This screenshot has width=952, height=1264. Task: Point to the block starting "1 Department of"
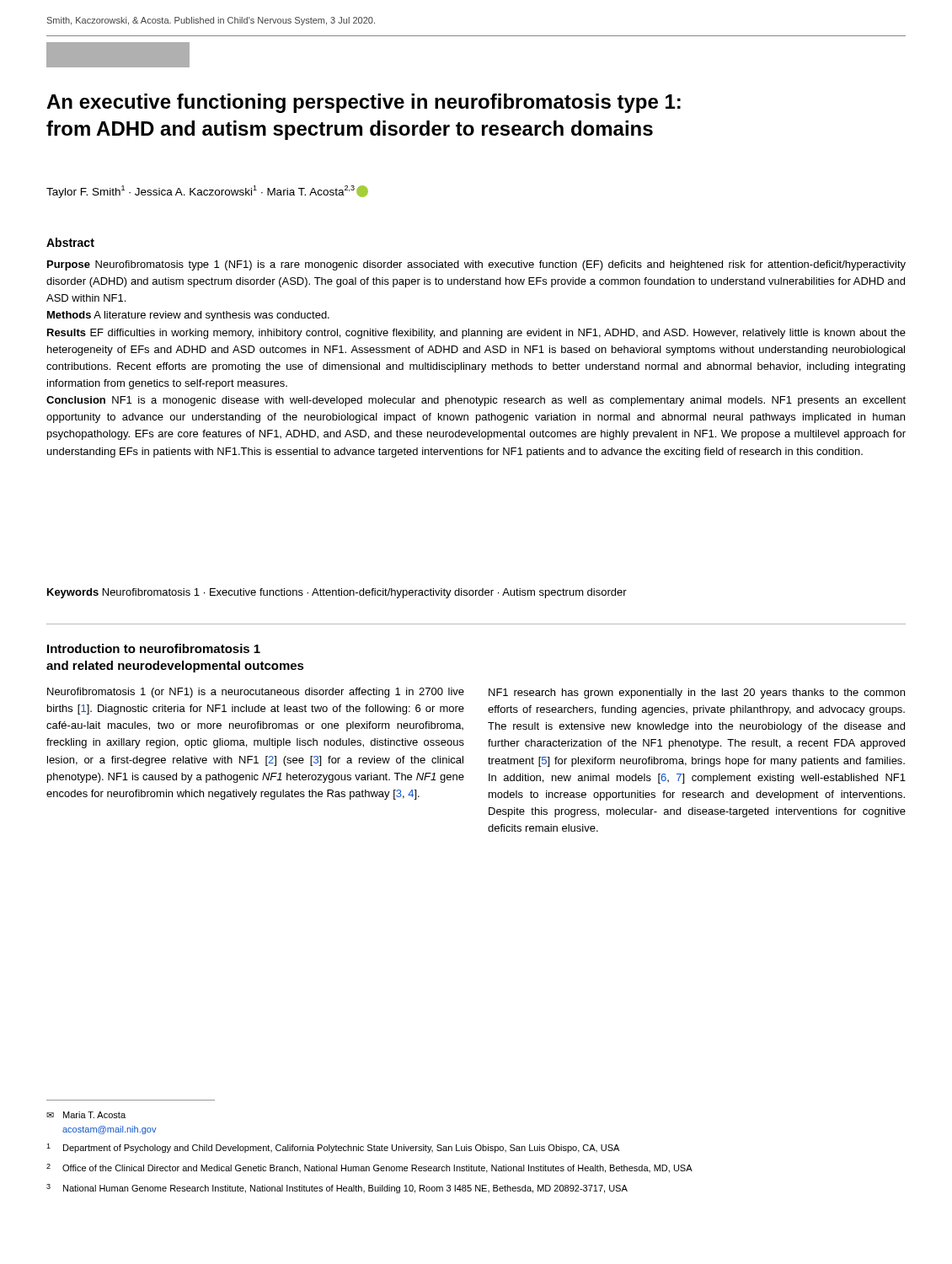click(333, 1149)
